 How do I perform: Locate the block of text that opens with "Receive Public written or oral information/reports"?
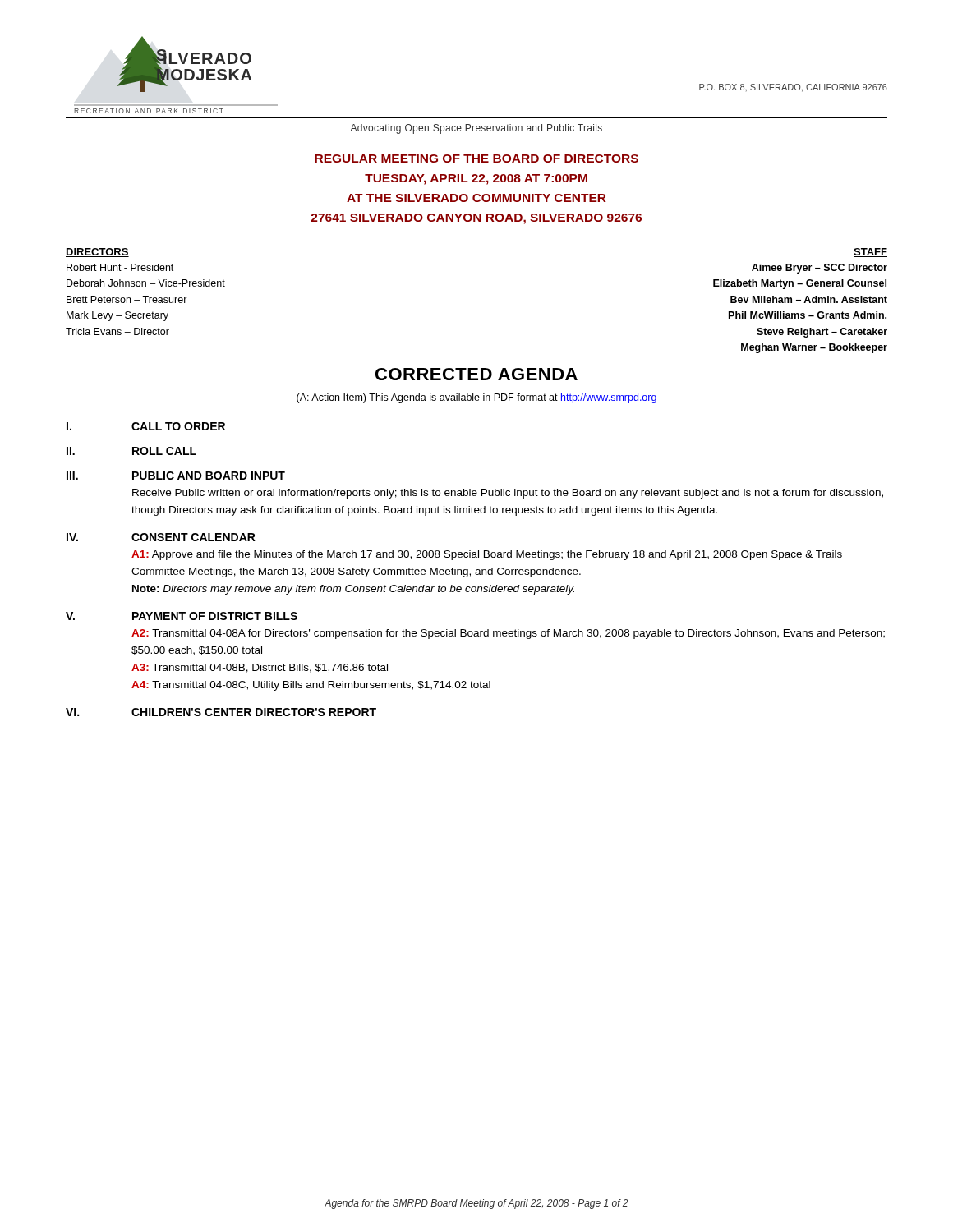pos(508,501)
